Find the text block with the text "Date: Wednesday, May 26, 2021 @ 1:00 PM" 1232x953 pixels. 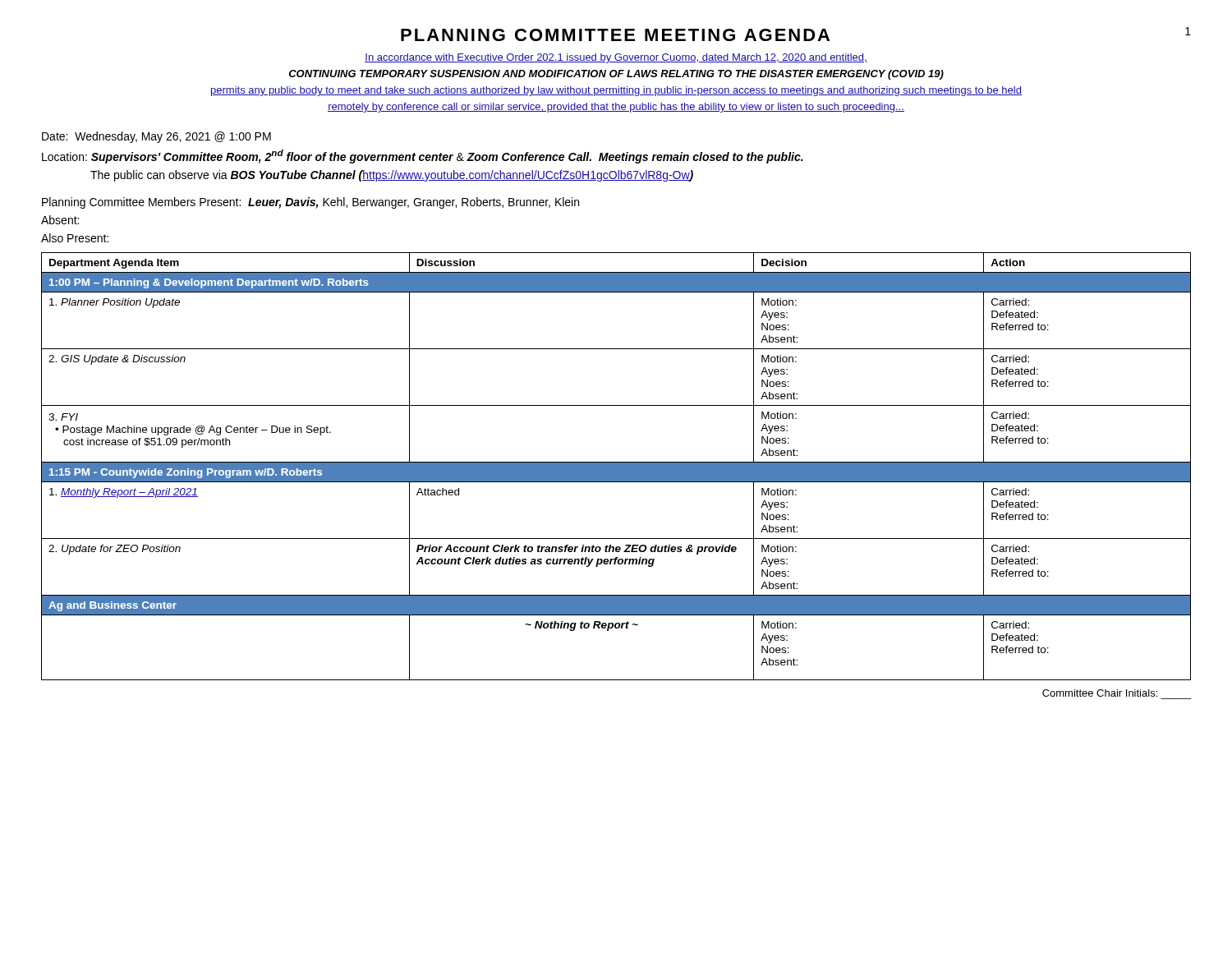pyautogui.click(x=422, y=155)
